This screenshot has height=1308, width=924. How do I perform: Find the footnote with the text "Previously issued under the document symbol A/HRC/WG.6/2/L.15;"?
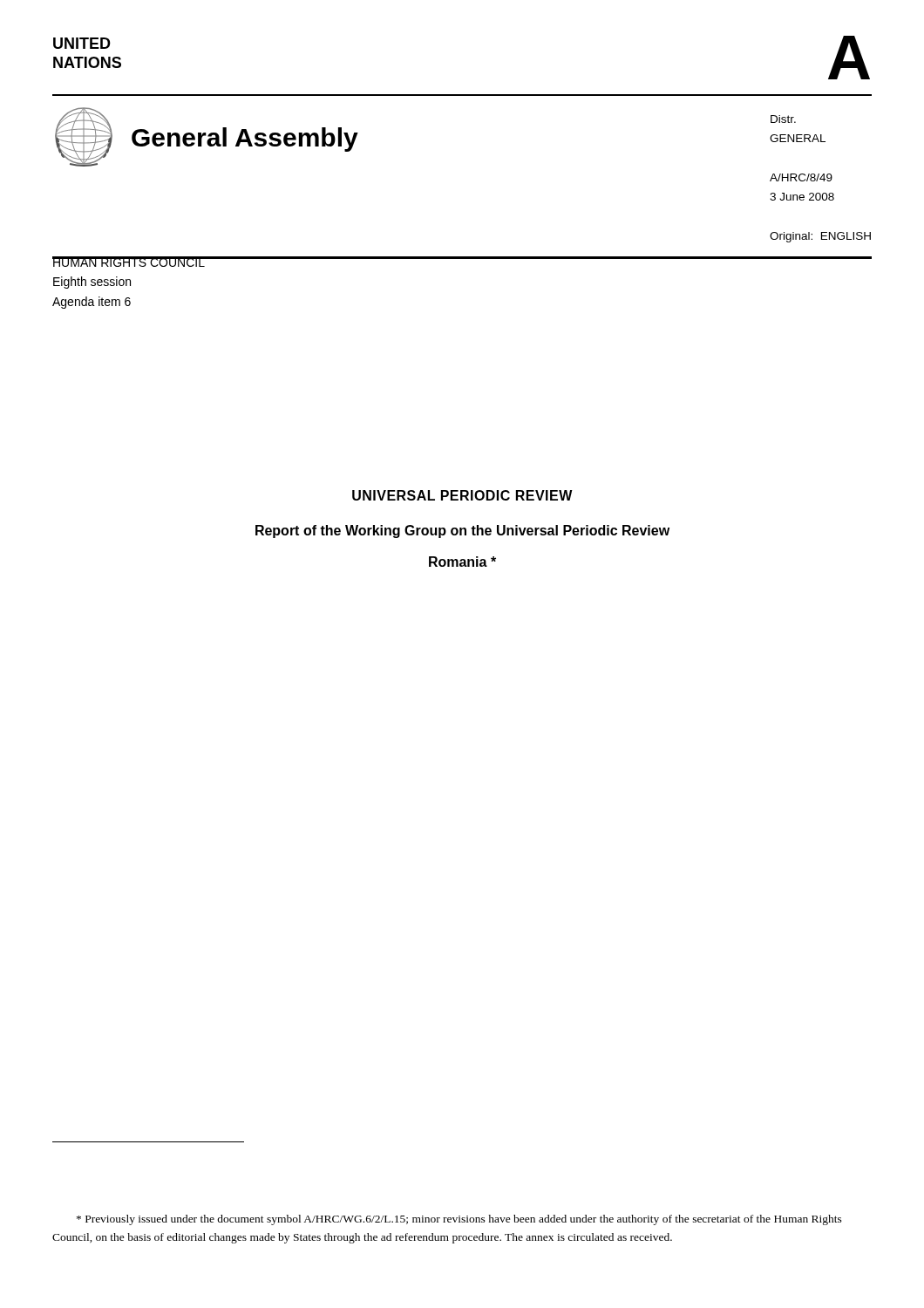pyautogui.click(x=447, y=1228)
